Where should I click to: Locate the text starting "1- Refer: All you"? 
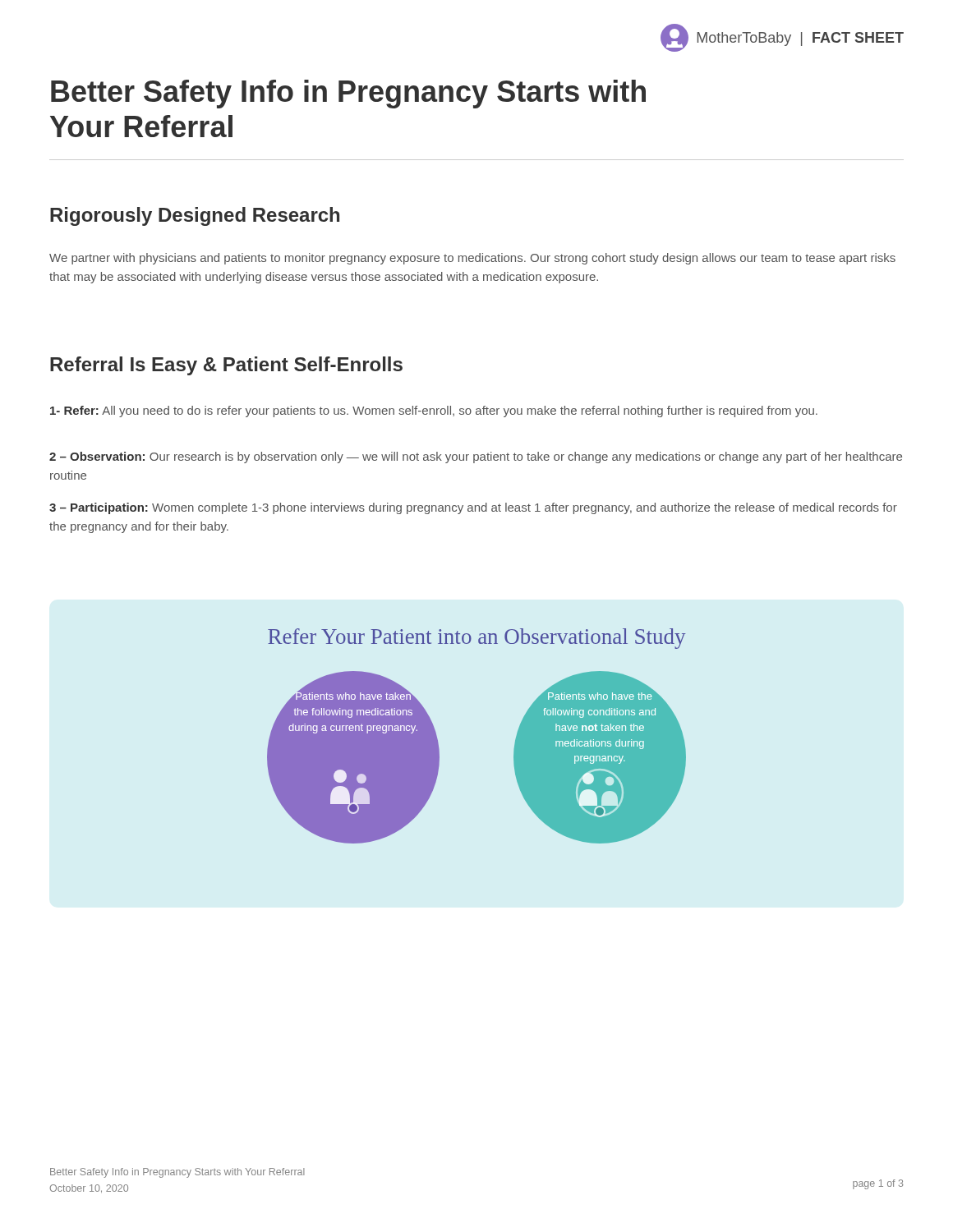pyautogui.click(x=476, y=410)
